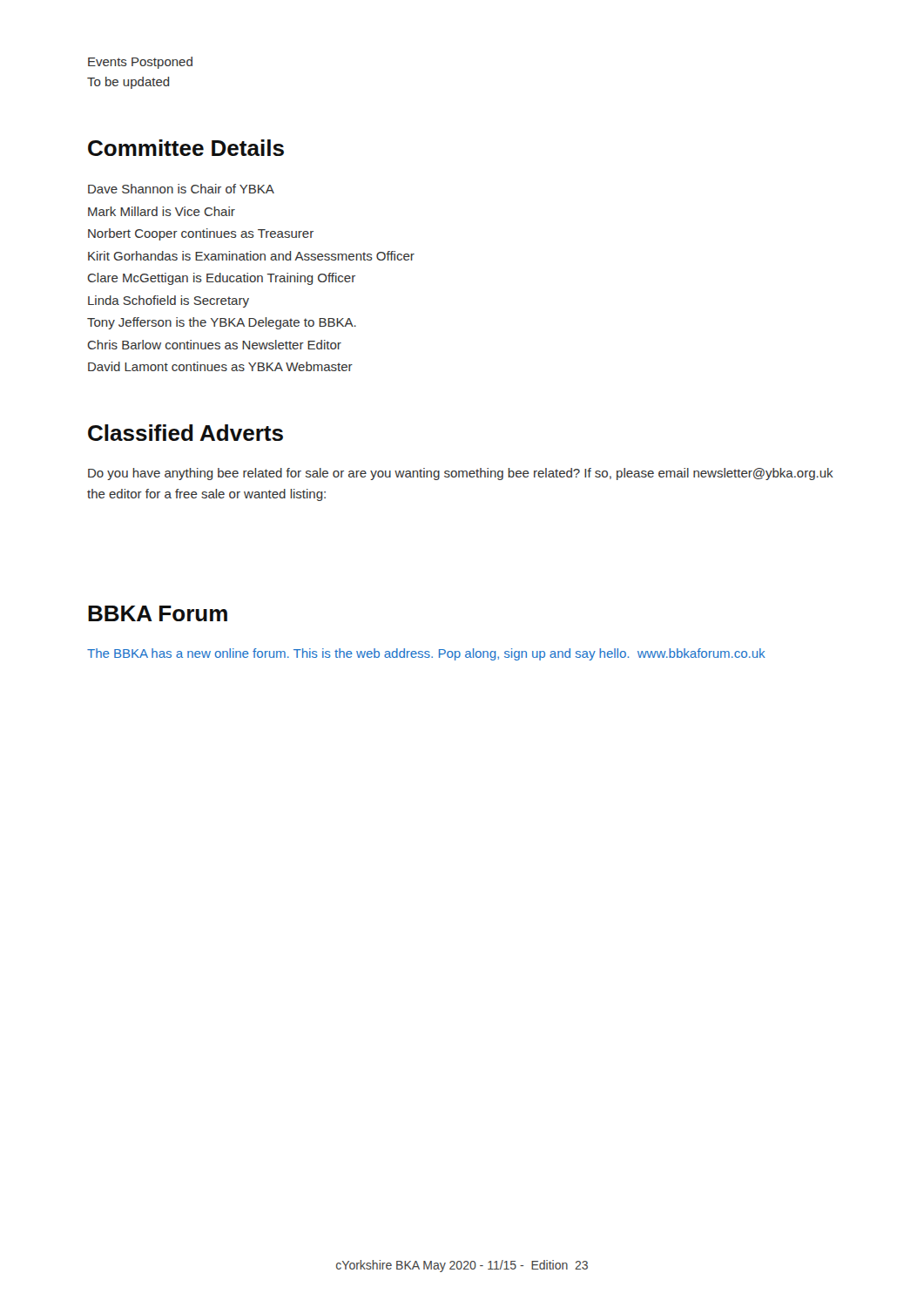Screen dimensions: 1307x924
Task: Find the block on this page that starts "Events Postponed To be"
Action: pyautogui.click(x=140, y=71)
